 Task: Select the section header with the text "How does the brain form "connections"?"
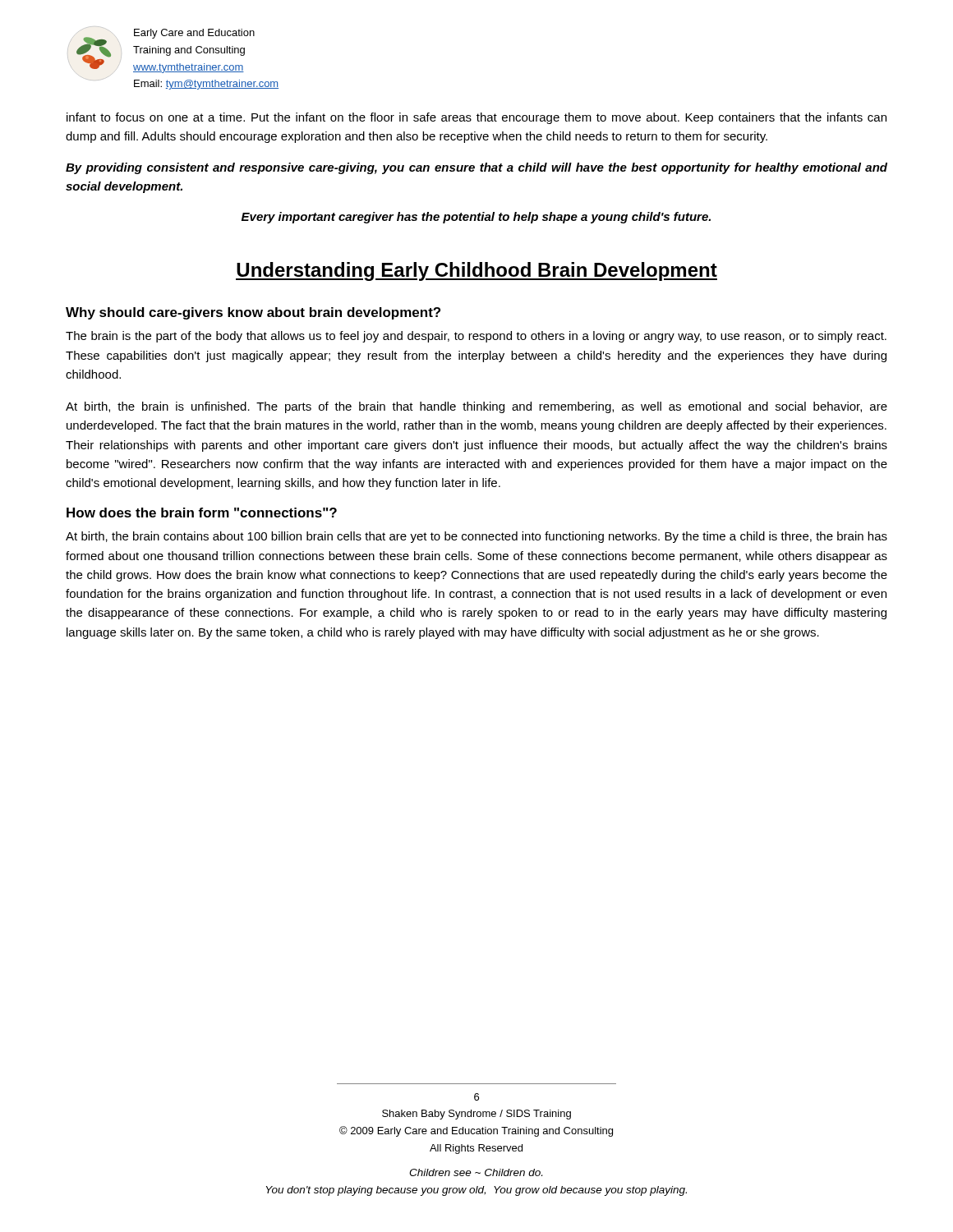(202, 513)
